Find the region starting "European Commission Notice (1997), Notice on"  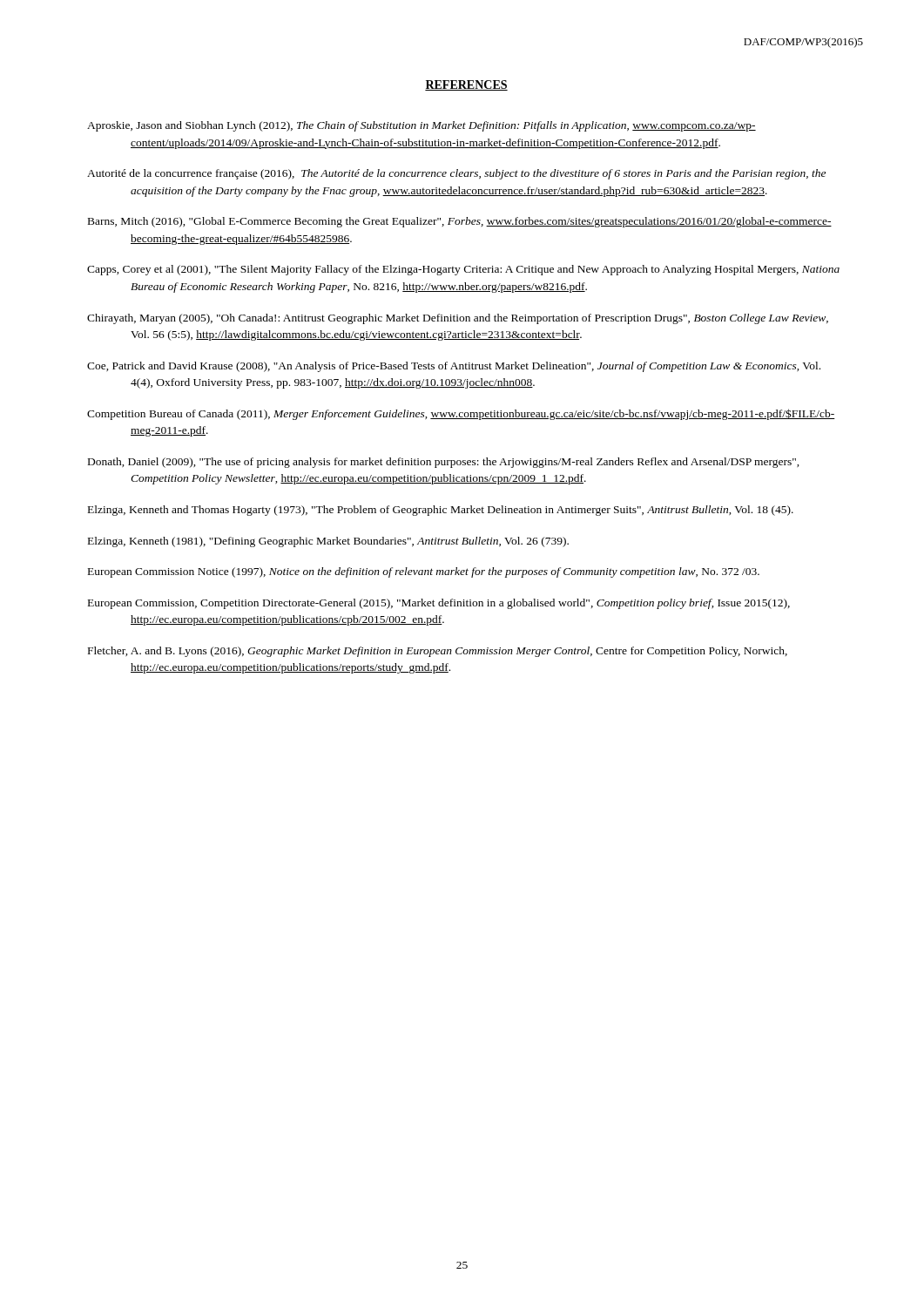[424, 571]
